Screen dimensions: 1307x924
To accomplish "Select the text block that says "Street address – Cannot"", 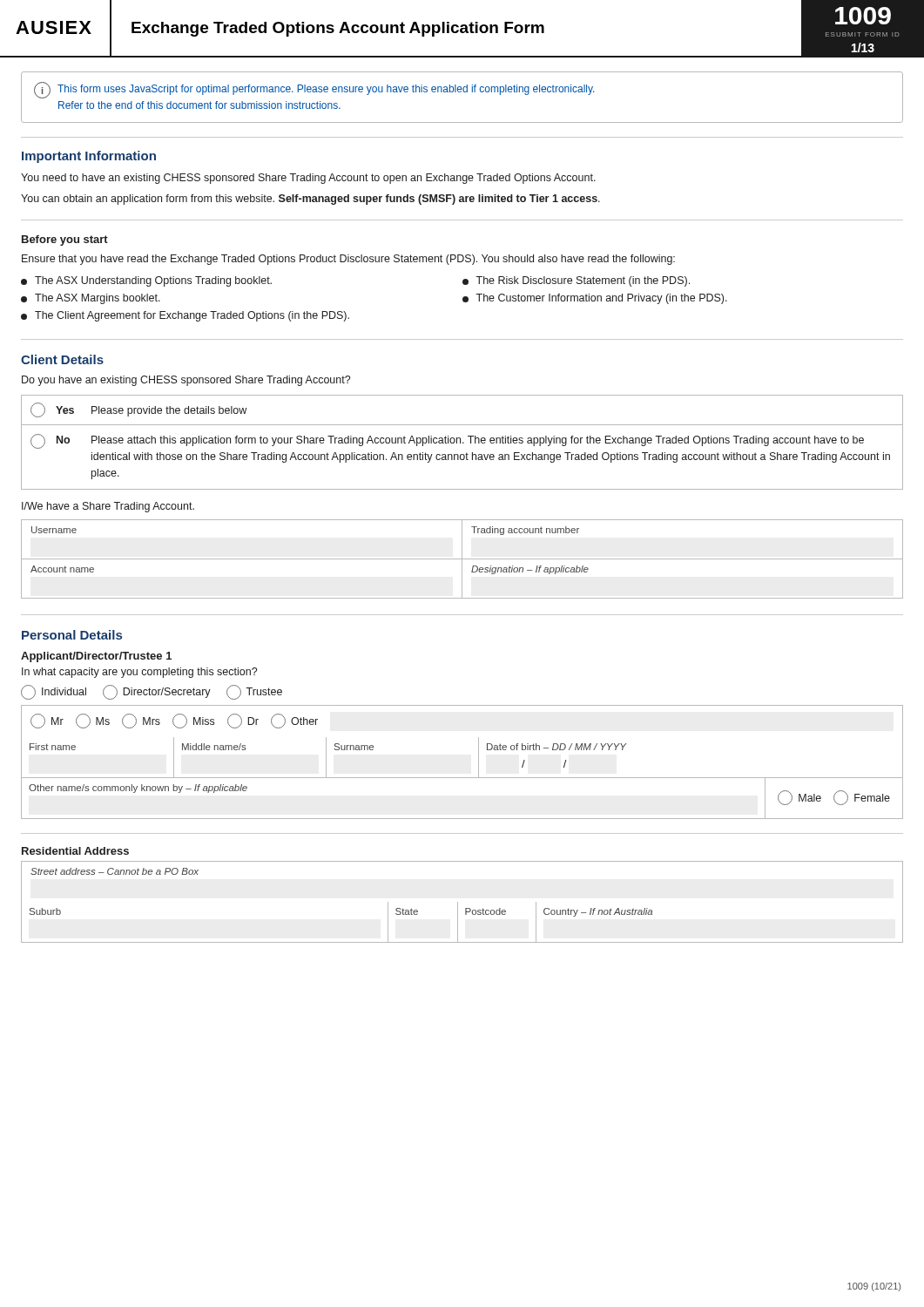I will click(115, 871).
